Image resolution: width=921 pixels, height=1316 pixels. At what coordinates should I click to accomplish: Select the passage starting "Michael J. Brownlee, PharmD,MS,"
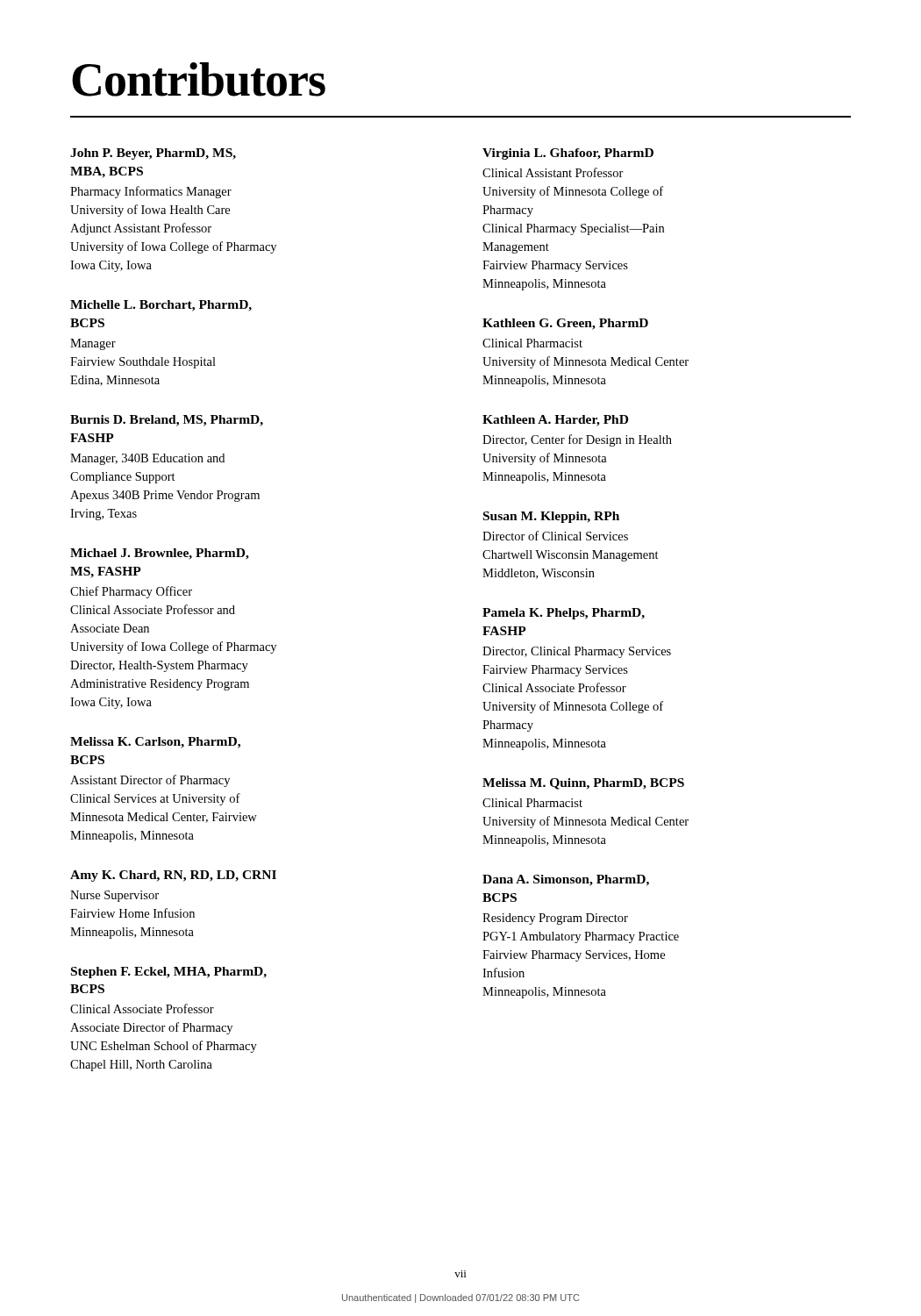coord(160,554)
